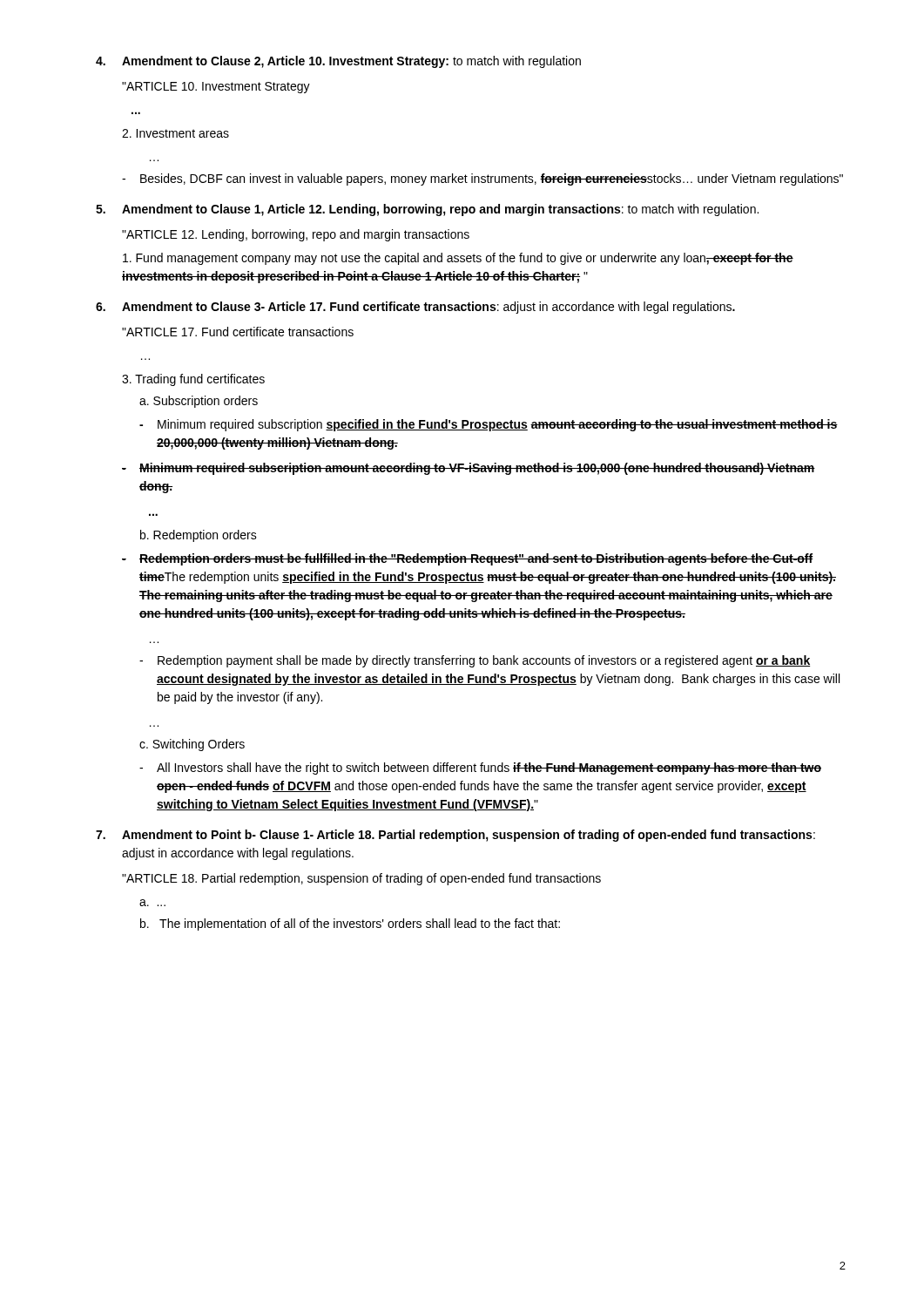Find the list item that says "5. Amendment to Clause 1, Article 12."
924x1307 pixels.
[x=428, y=210]
